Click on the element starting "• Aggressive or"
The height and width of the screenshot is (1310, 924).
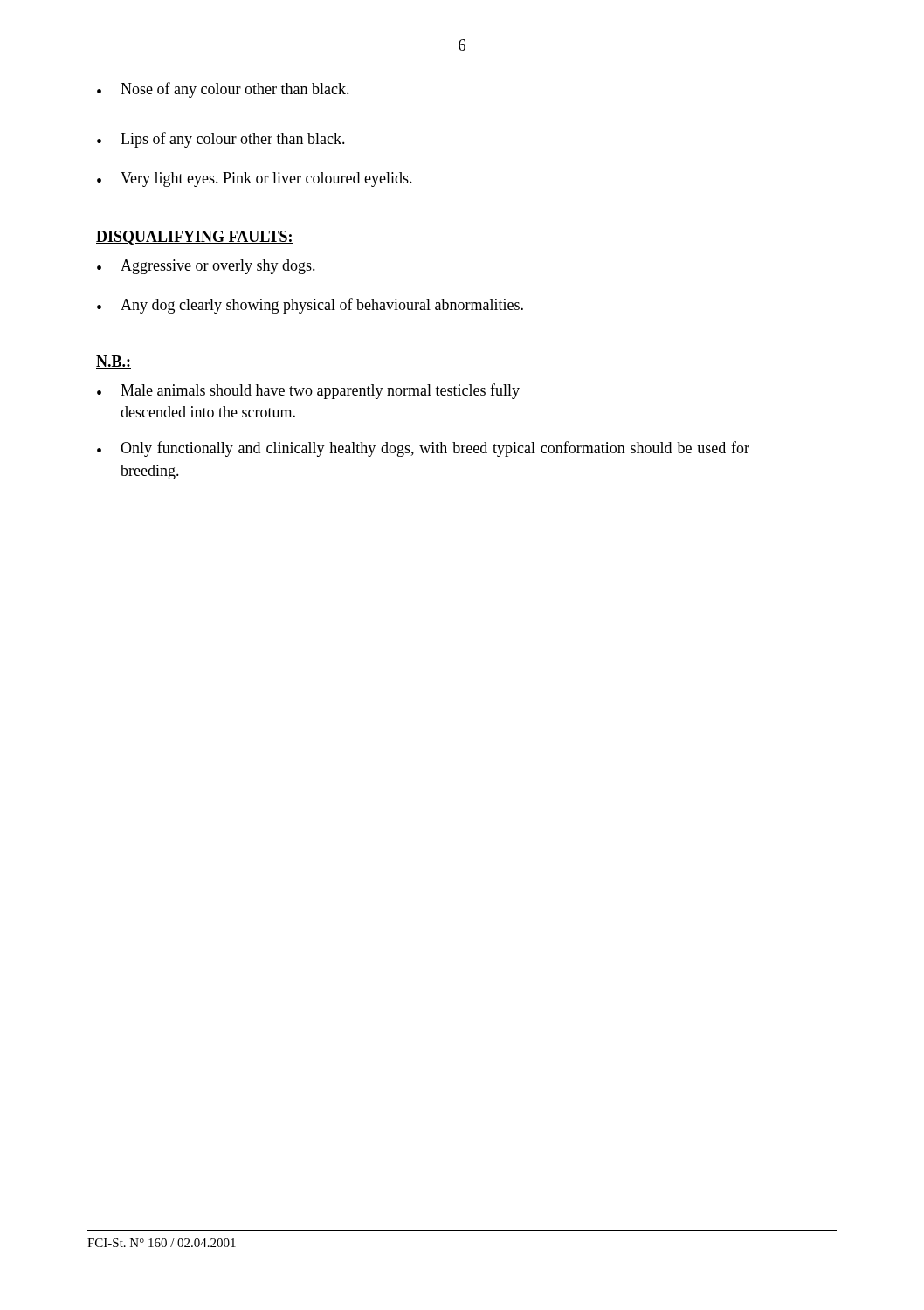(206, 268)
